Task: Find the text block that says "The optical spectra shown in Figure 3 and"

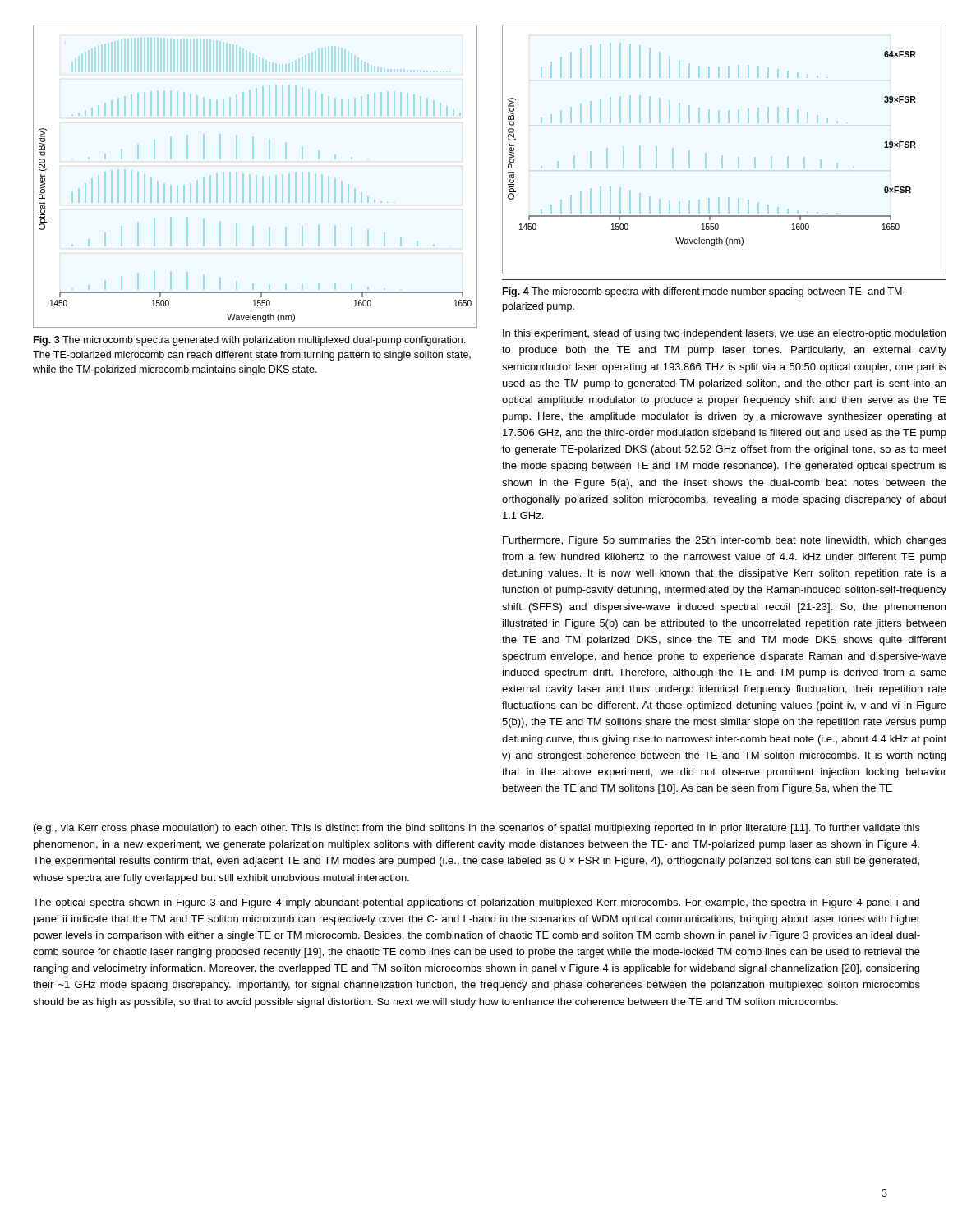Action: coord(476,952)
